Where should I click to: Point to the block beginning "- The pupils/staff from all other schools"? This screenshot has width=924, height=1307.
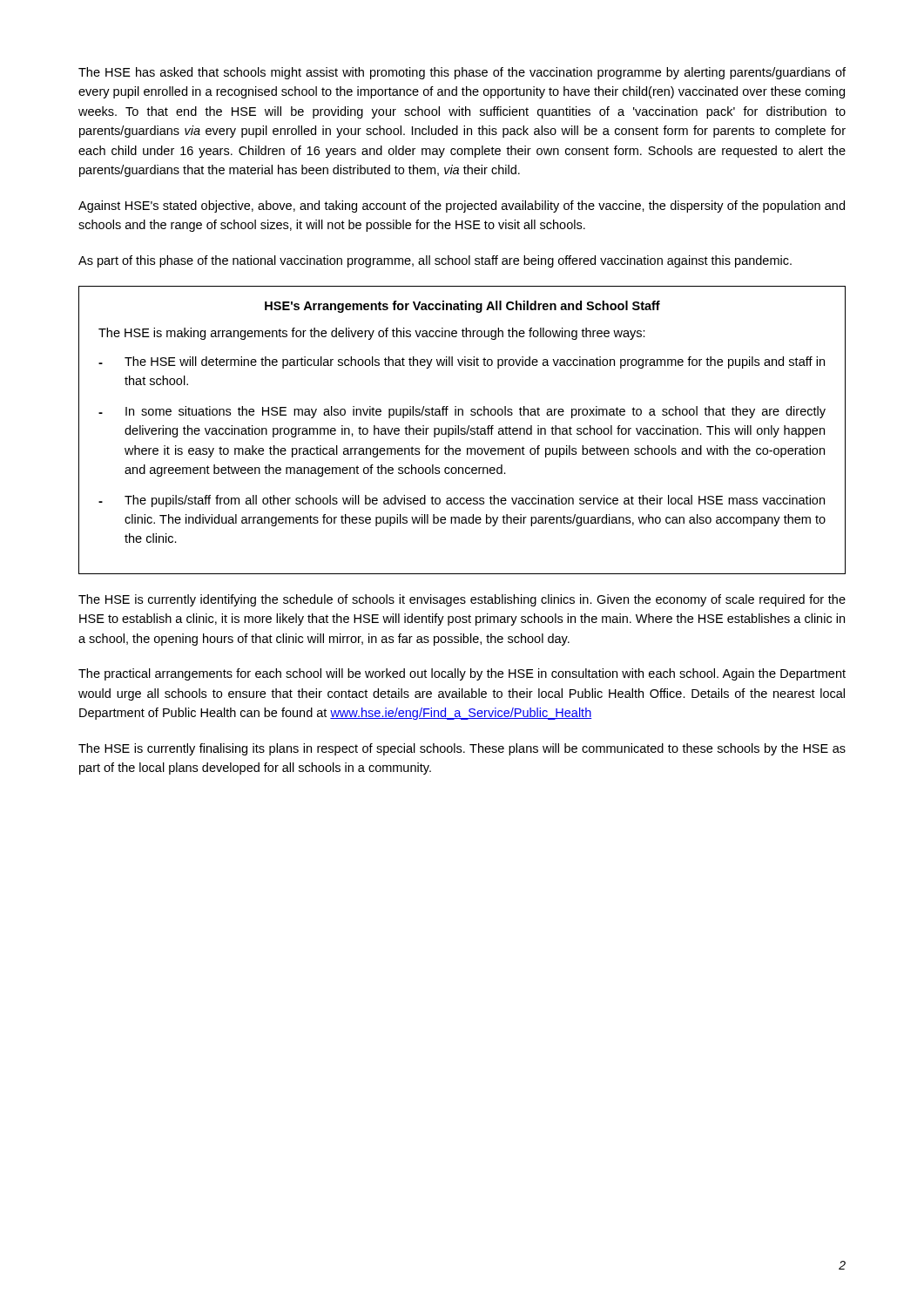click(462, 519)
